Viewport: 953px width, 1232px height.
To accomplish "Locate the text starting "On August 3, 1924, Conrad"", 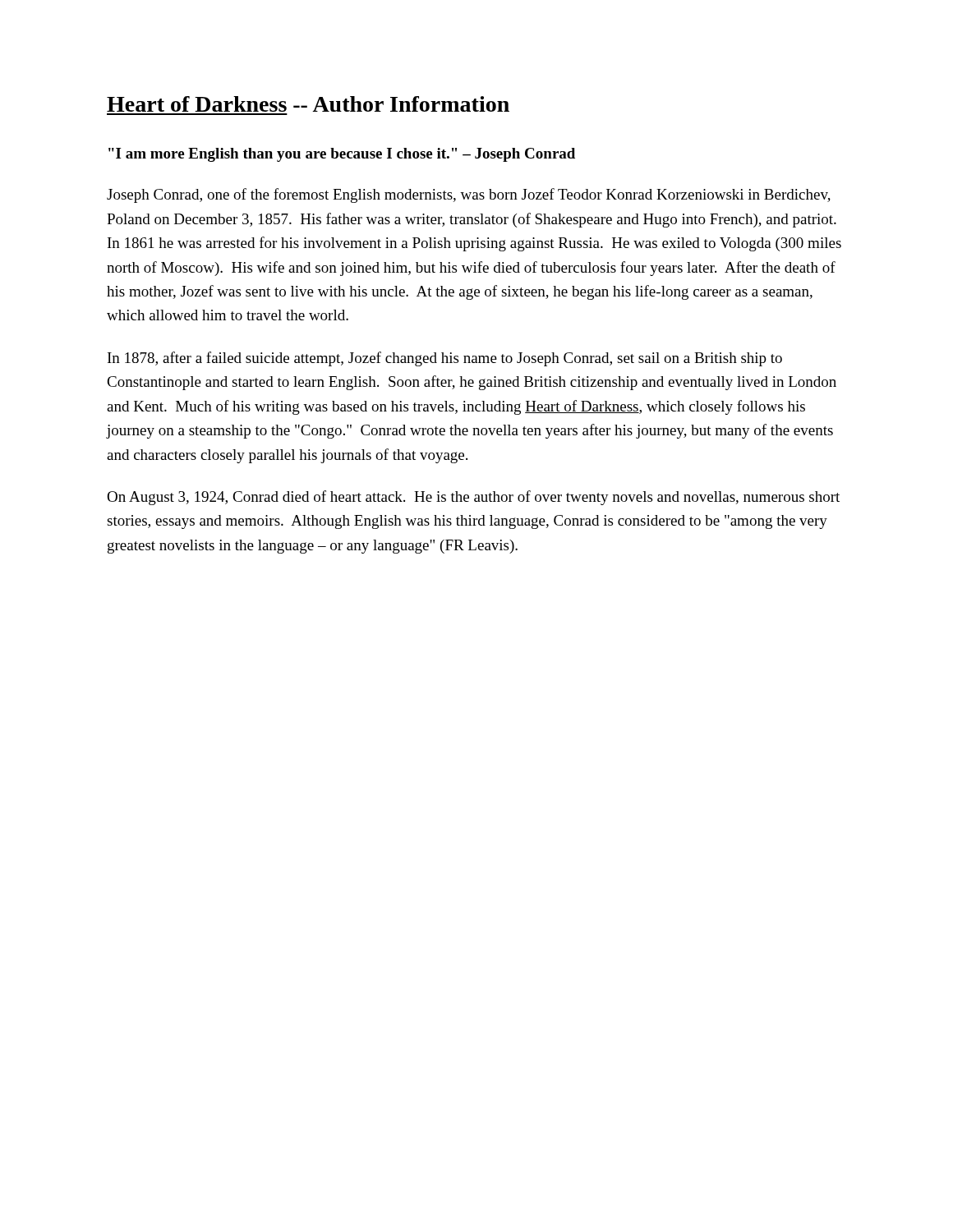I will pos(473,521).
